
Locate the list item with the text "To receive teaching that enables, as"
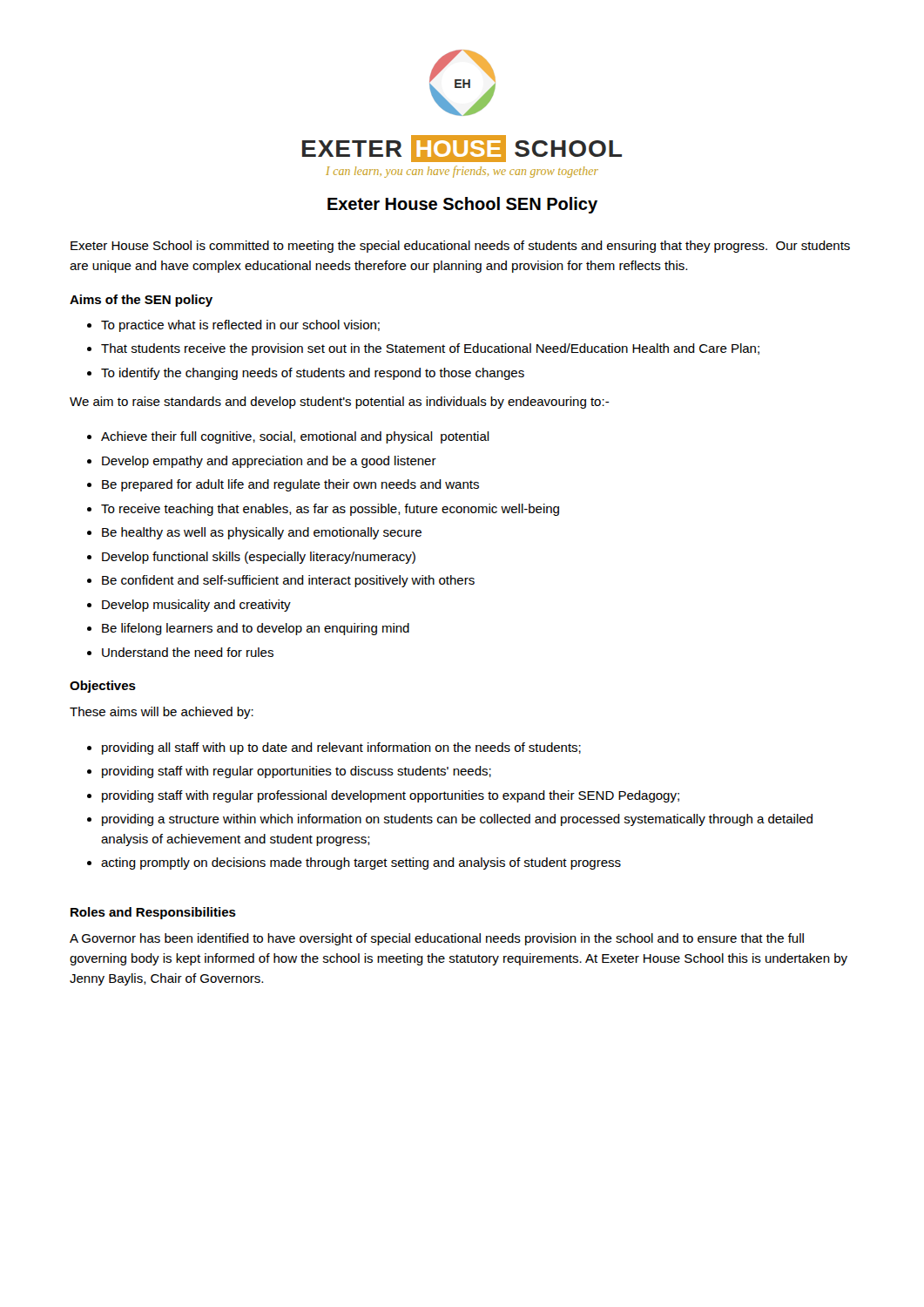click(330, 508)
